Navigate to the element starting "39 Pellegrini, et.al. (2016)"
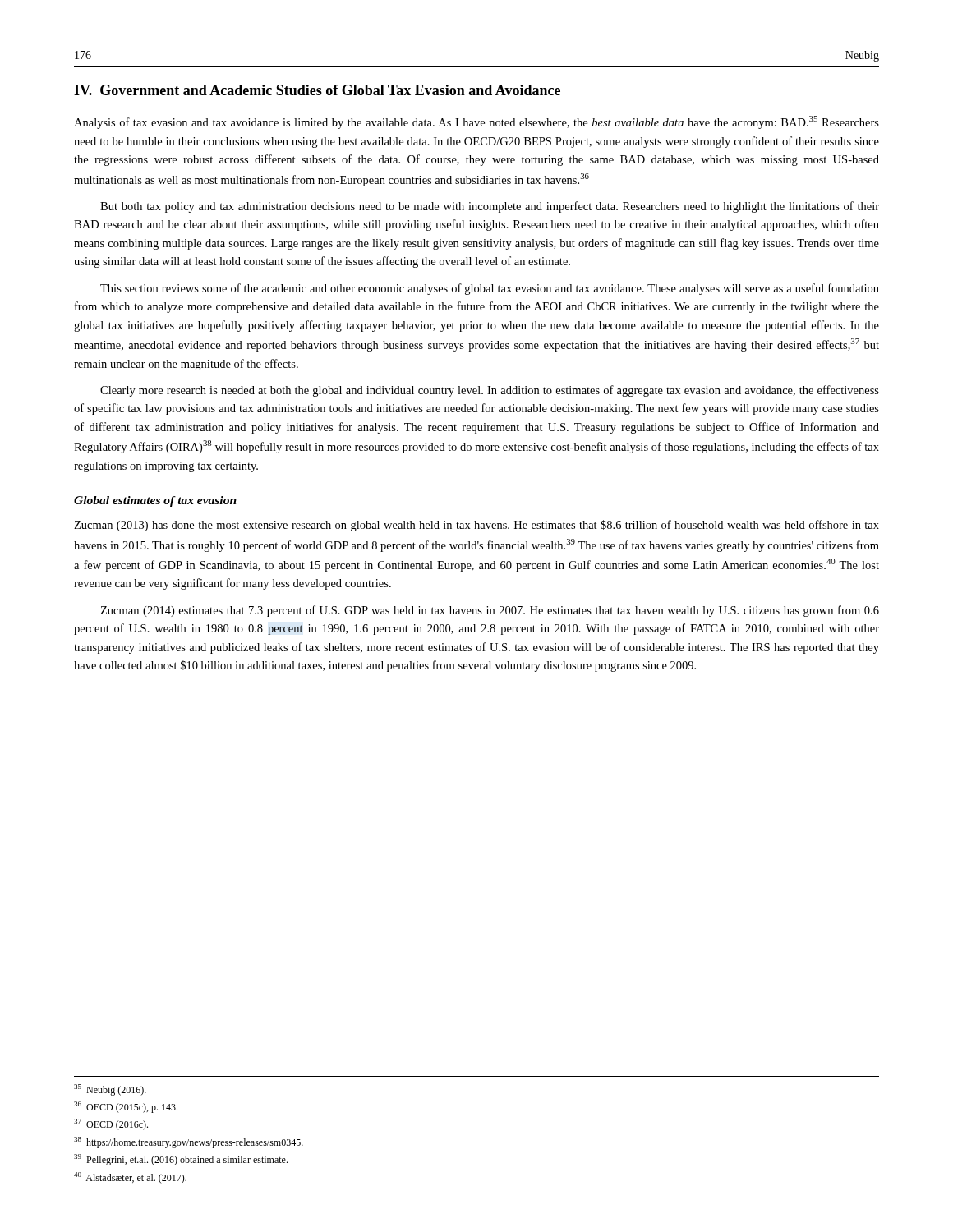 pos(181,1159)
